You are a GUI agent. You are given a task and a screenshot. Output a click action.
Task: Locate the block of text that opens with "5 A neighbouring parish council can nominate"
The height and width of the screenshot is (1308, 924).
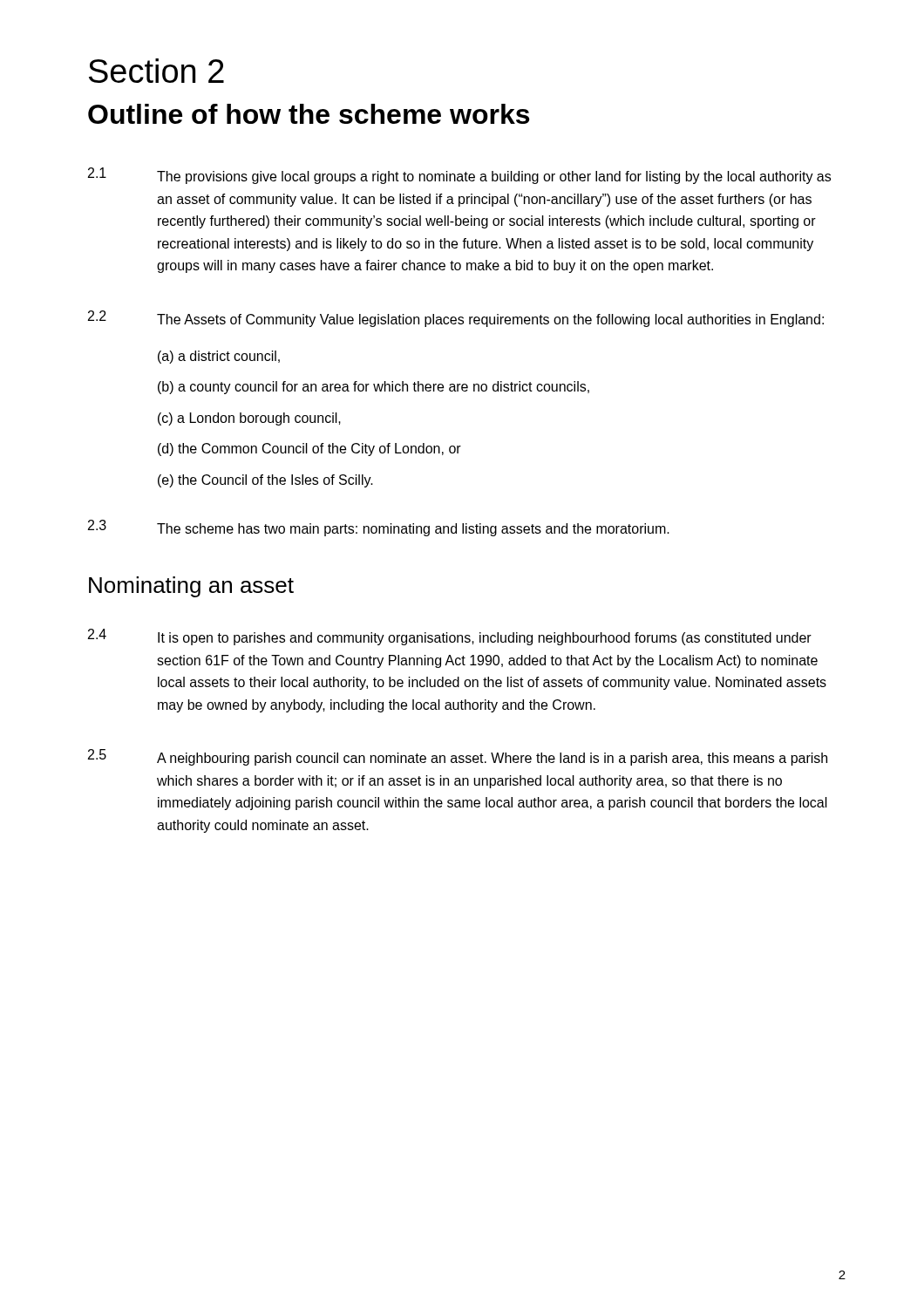pos(466,792)
